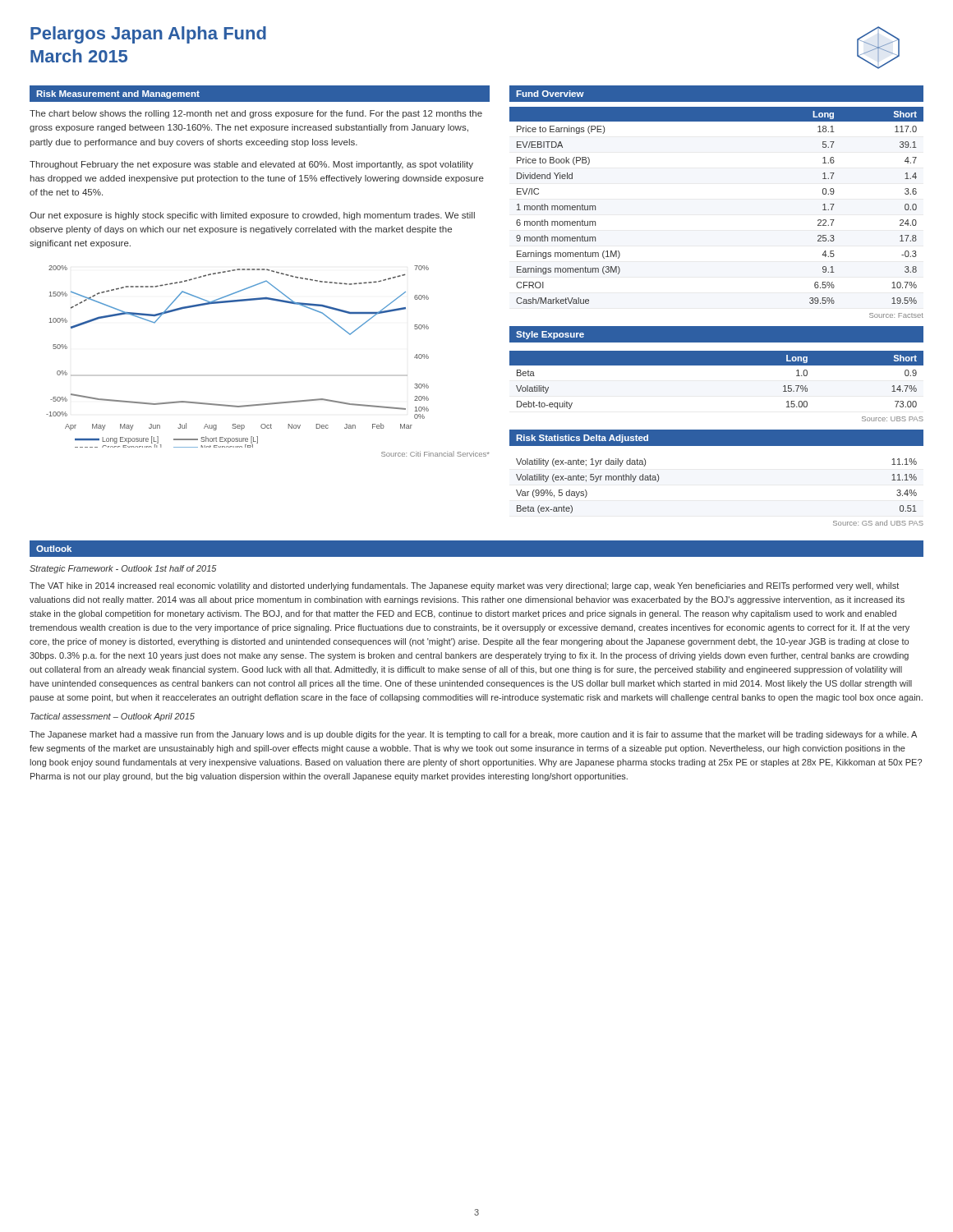This screenshot has width=953, height=1232.
Task: Select the table that reads "Price to Book (PB)"
Action: click(716, 208)
